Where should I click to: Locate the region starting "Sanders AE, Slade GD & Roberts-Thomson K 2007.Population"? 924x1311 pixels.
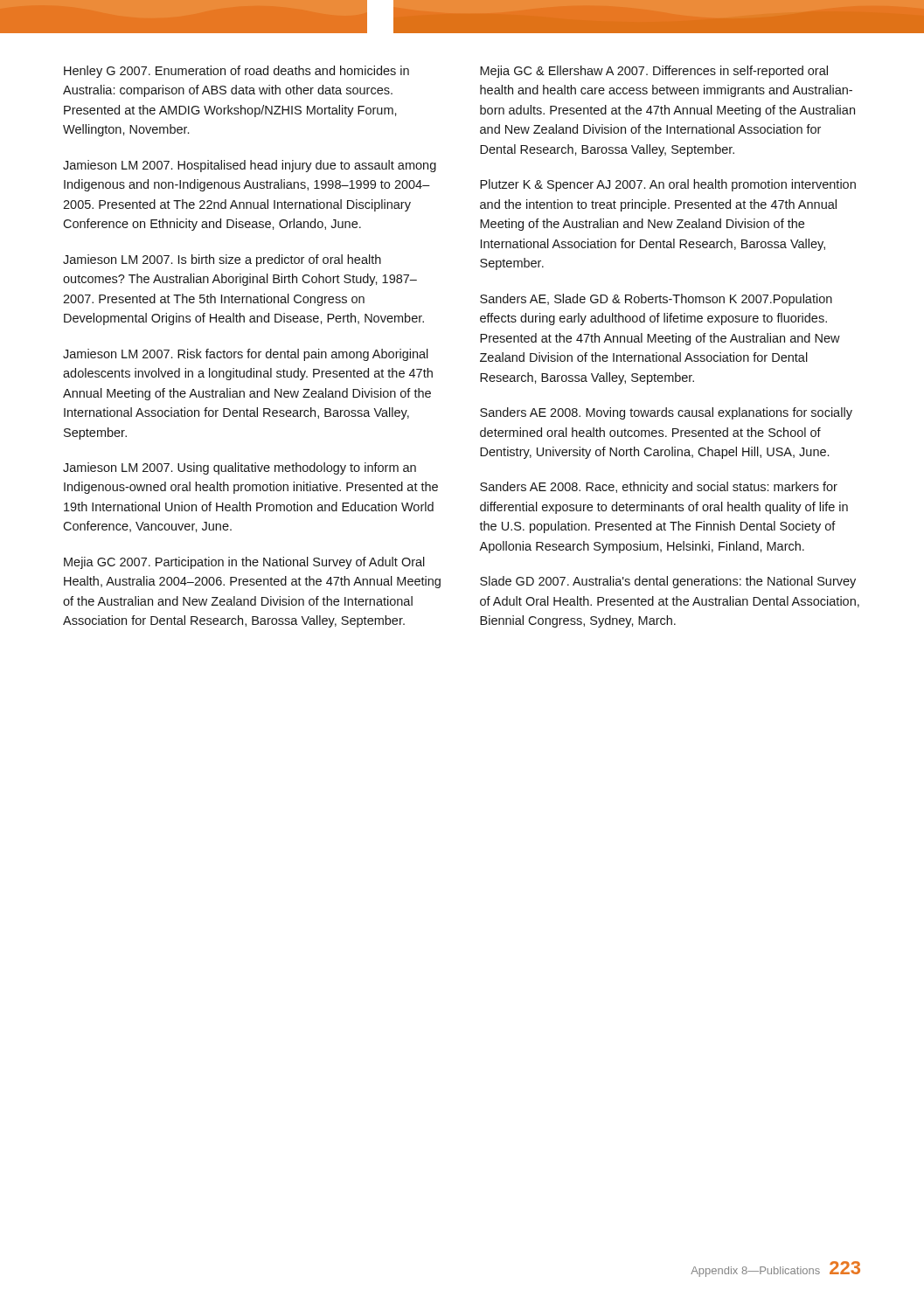pos(670,338)
